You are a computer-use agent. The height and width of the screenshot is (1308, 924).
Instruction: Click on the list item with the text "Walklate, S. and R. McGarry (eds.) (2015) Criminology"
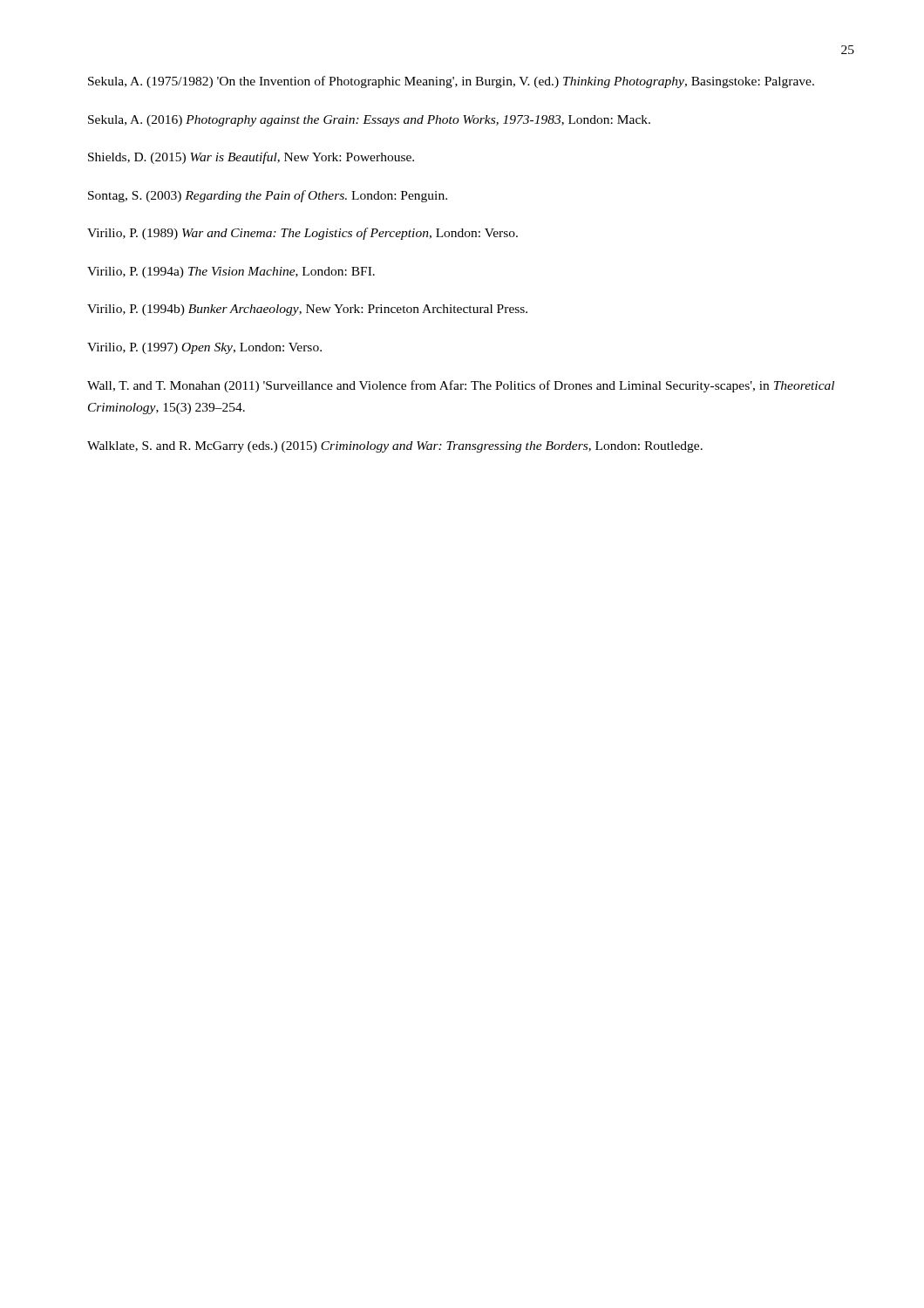(395, 445)
